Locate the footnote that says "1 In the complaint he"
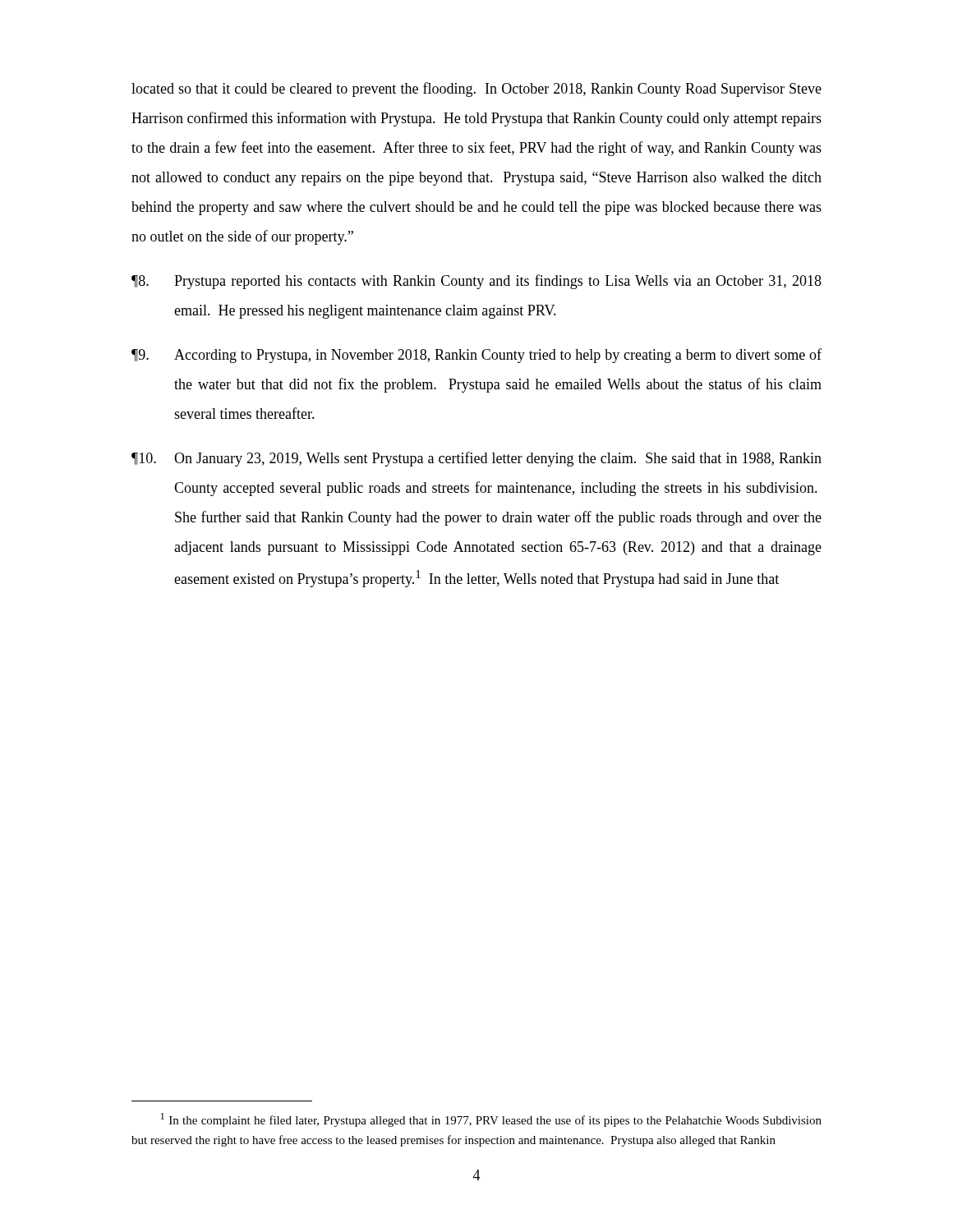Viewport: 953px width, 1232px height. (476, 1129)
